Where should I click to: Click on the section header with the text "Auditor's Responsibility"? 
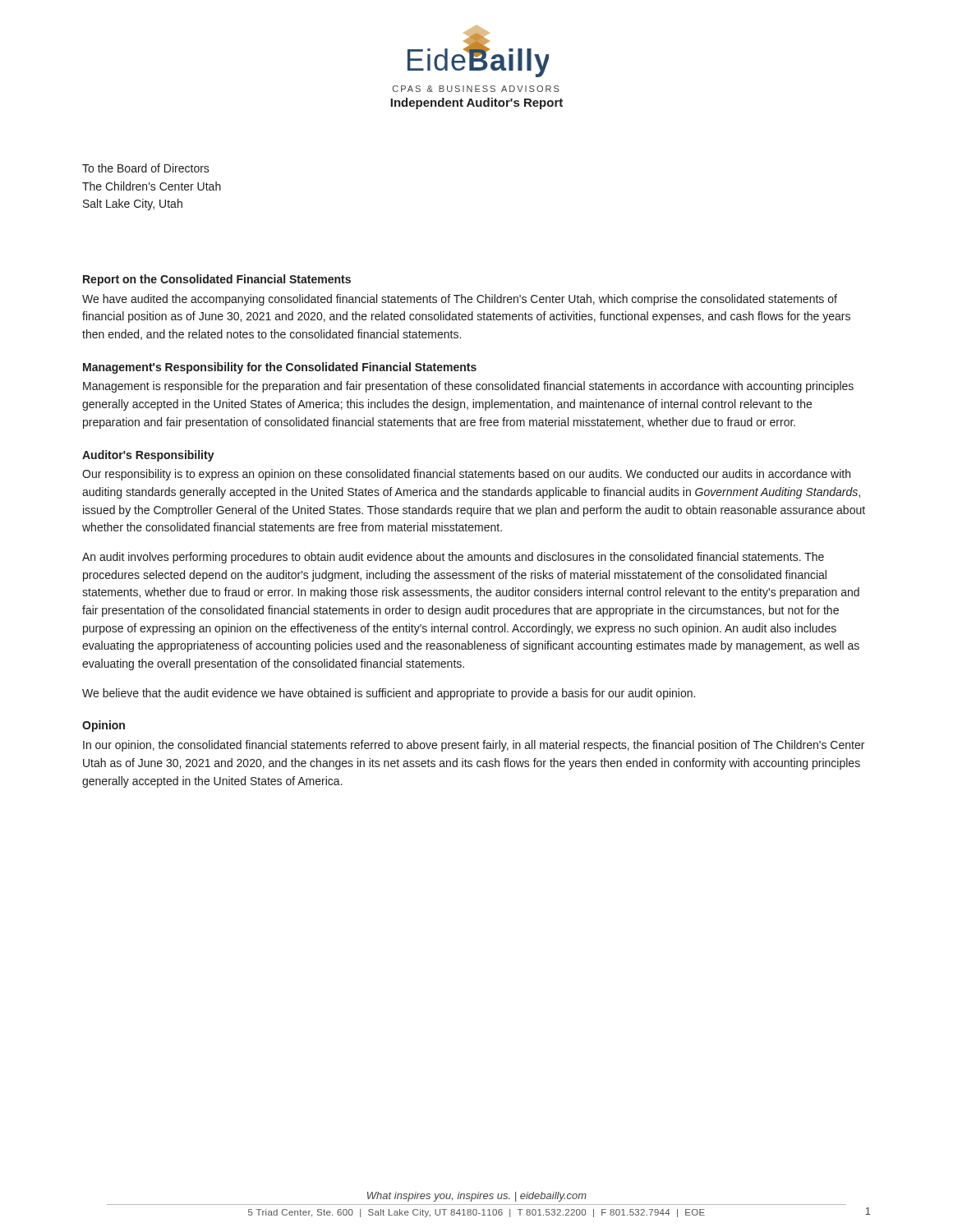(x=148, y=455)
